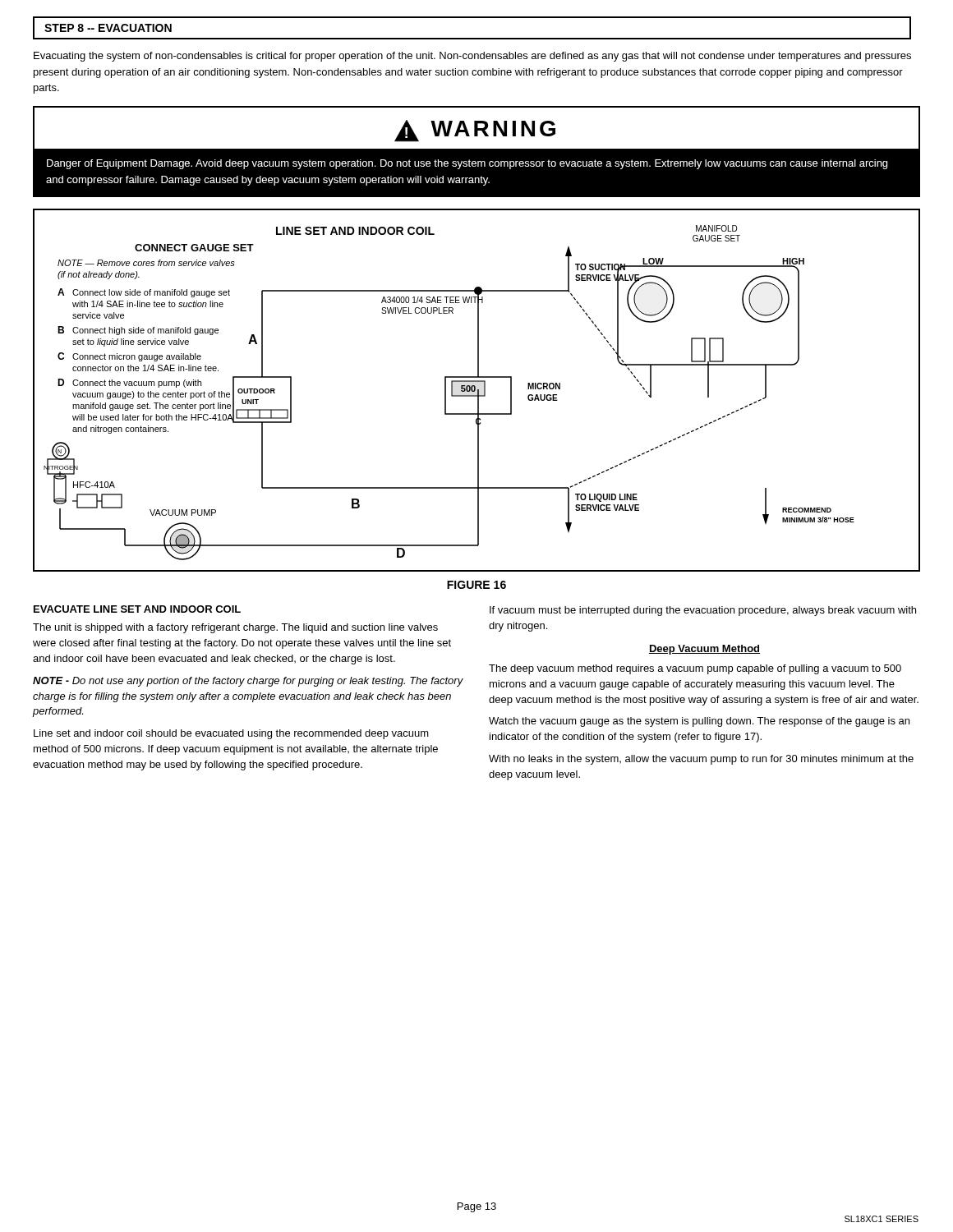Where is the passage that starts "Watch the vacuum gauge as the"?
This screenshot has height=1232, width=953.
point(704,730)
